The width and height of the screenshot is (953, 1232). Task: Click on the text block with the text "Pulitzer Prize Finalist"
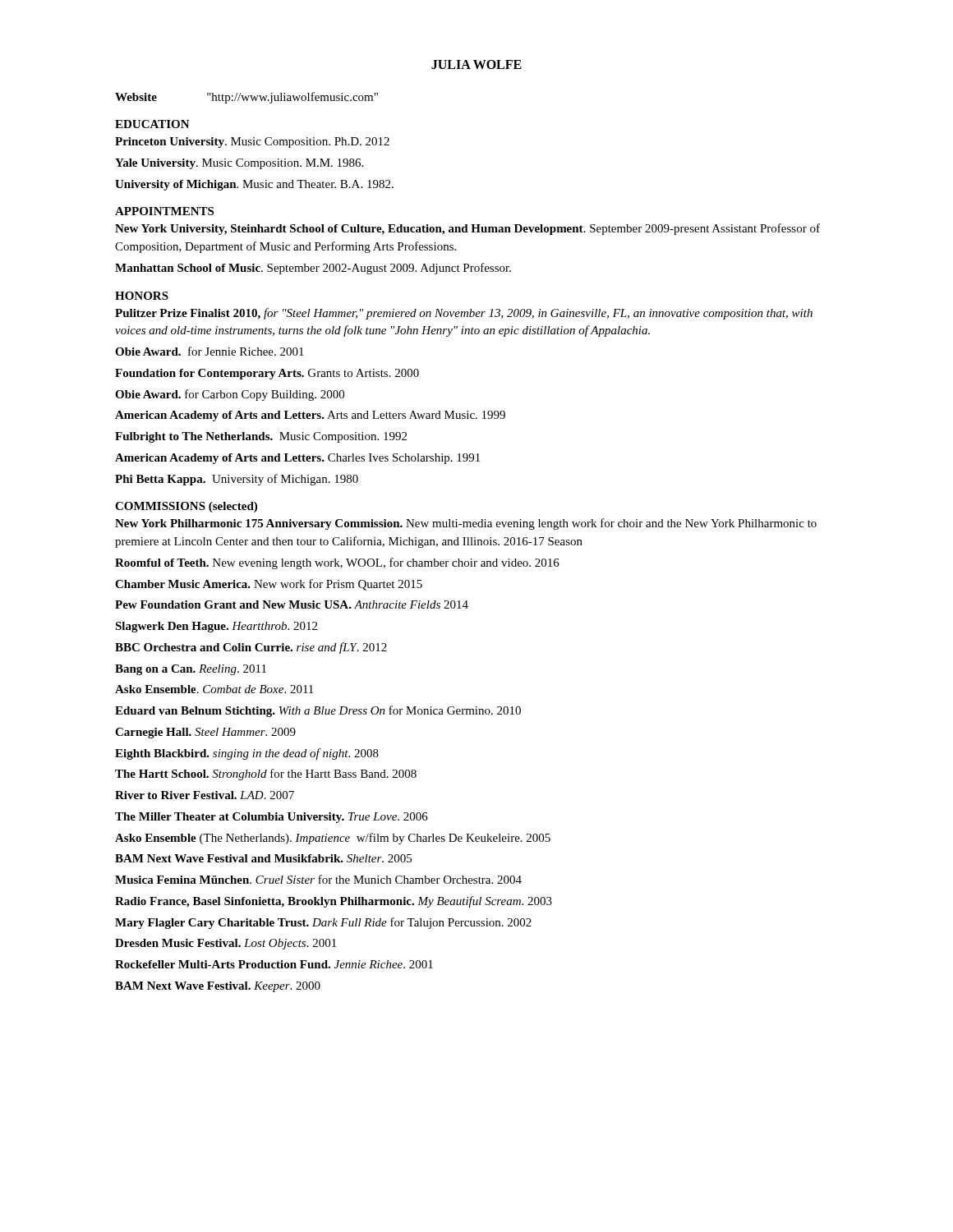[x=464, y=314]
